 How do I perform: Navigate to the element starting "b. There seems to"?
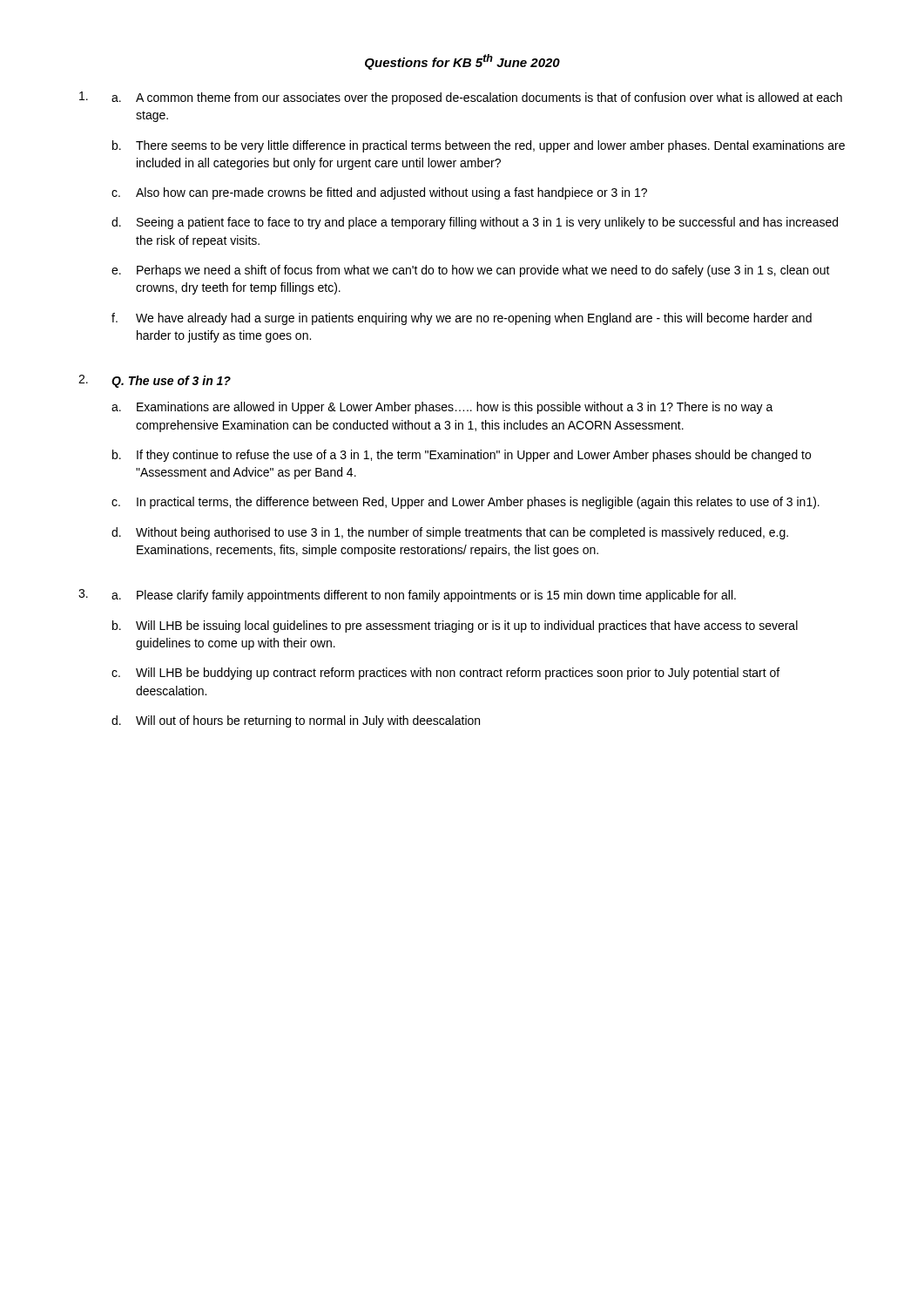[x=479, y=154]
